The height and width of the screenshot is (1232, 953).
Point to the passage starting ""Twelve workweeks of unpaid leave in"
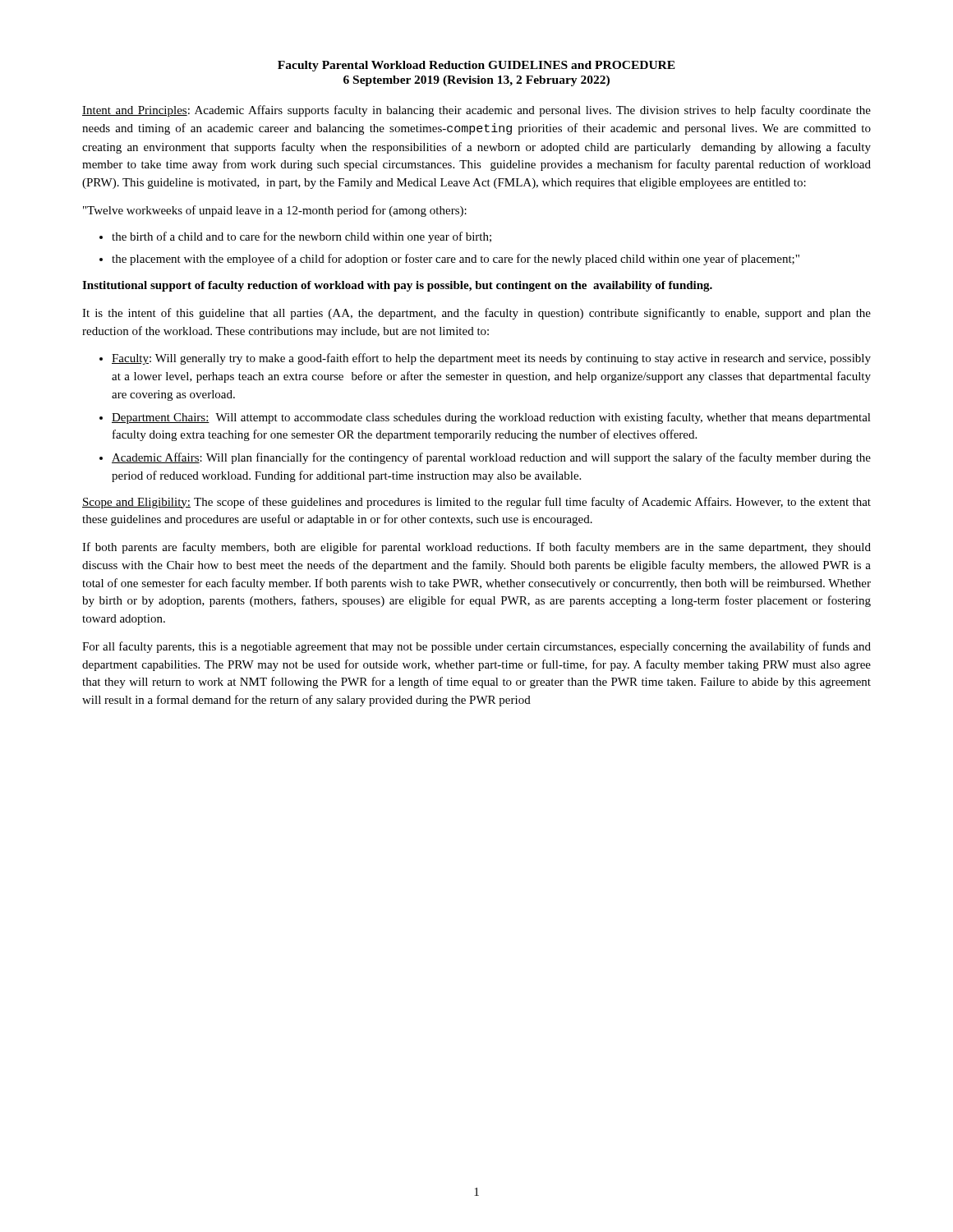pos(275,210)
